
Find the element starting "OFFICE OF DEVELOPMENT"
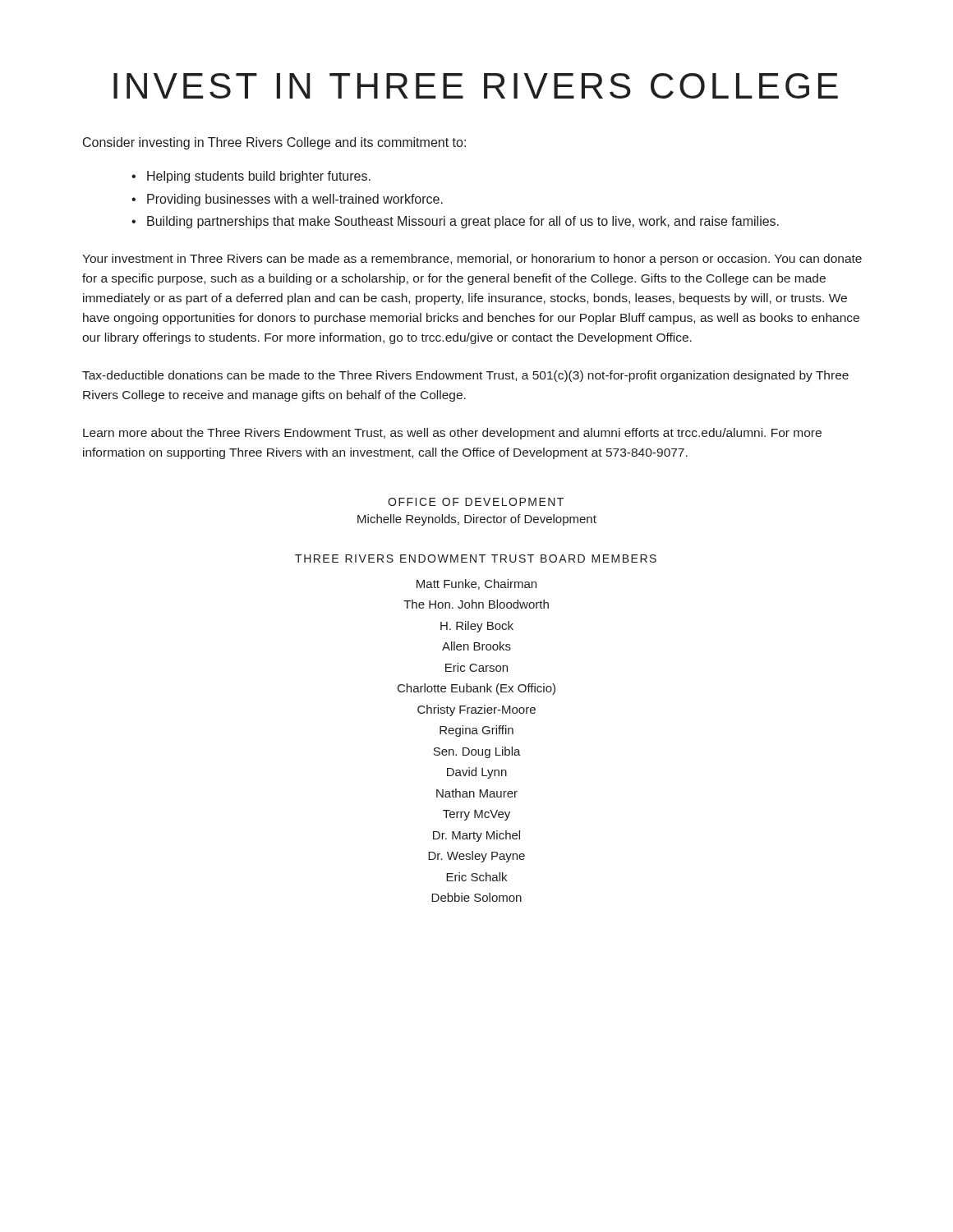coord(476,502)
